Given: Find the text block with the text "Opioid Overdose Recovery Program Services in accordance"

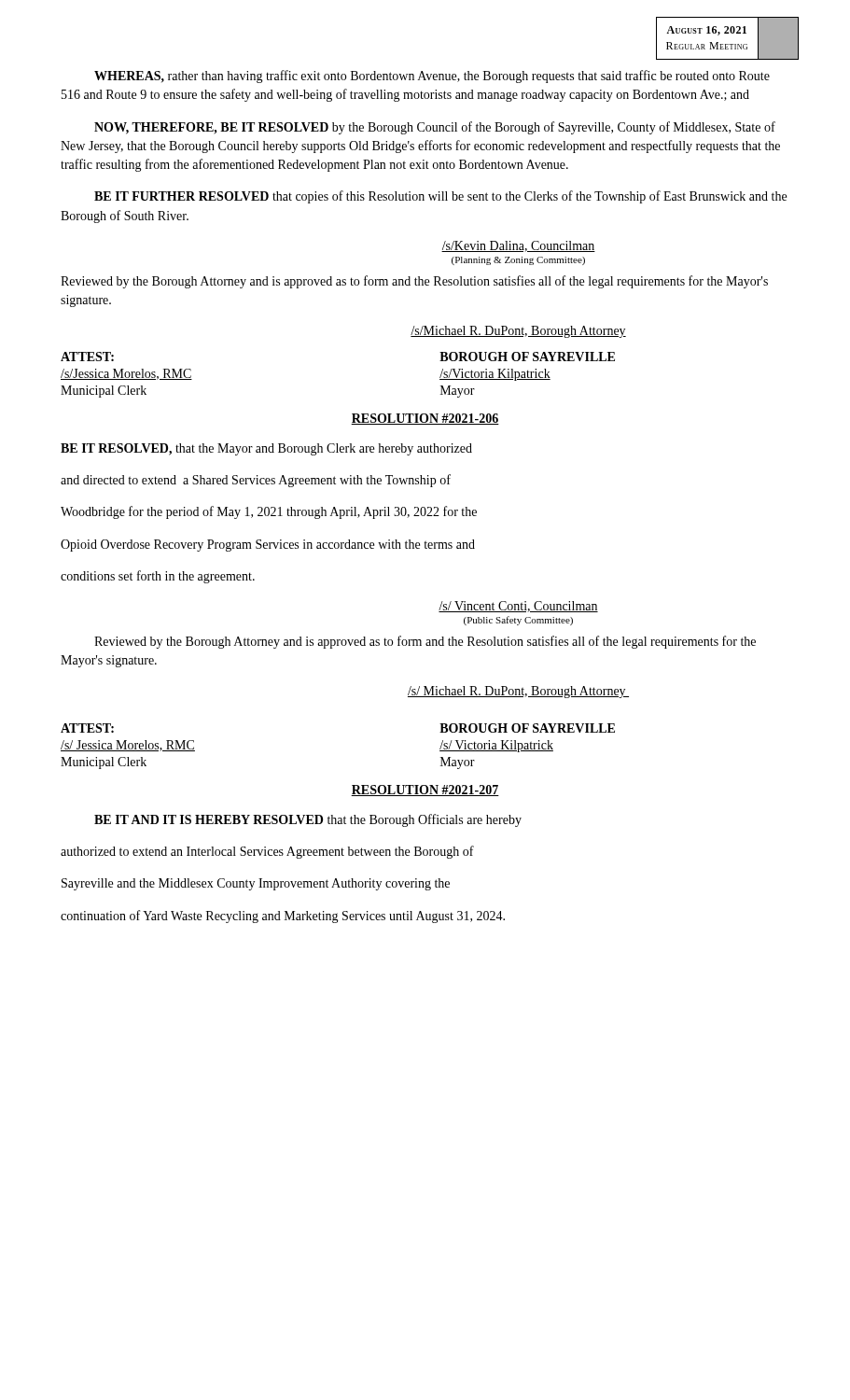Looking at the screenshot, I should coord(268,544).
